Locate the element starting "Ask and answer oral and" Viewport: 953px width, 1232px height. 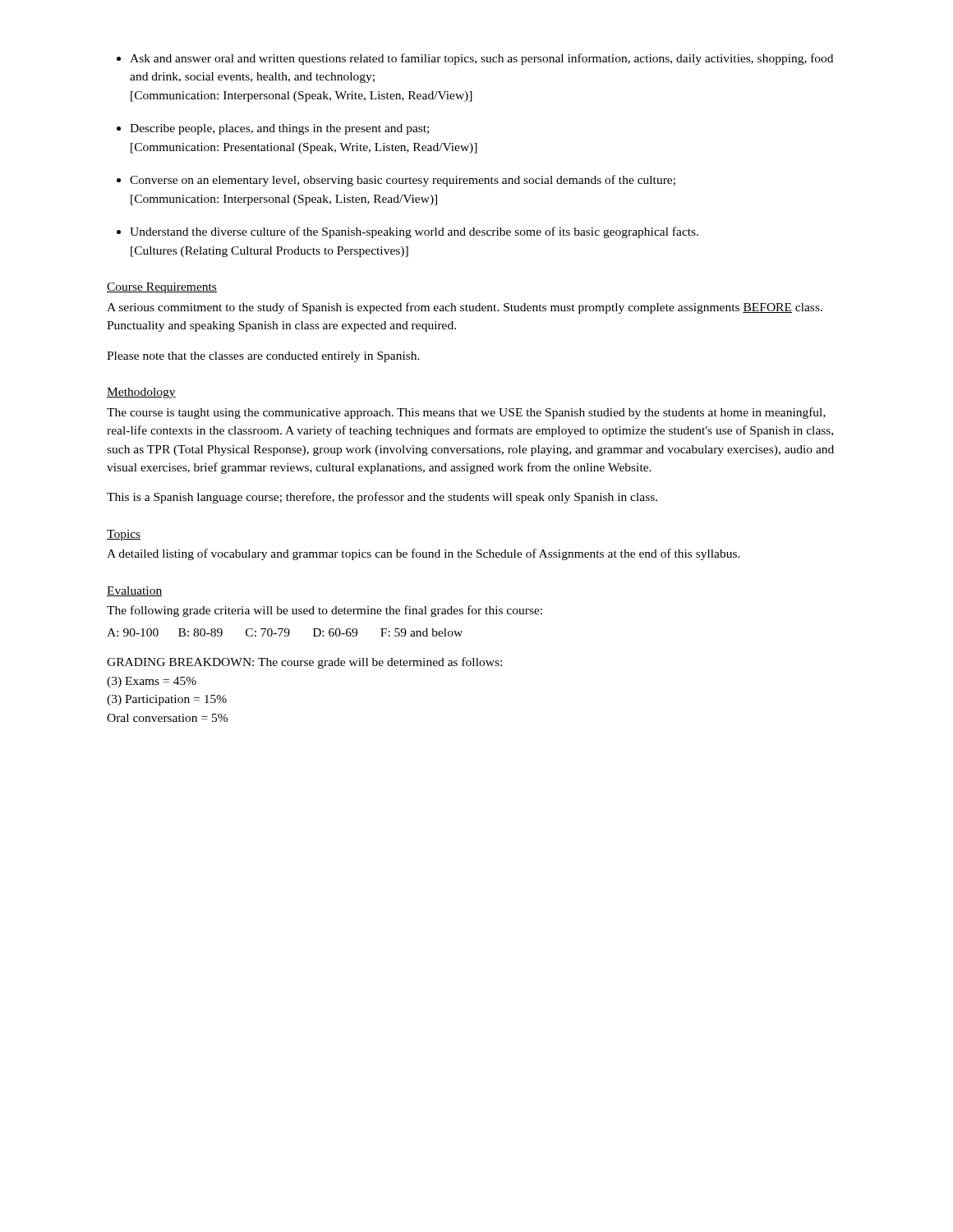click(481, 59)
